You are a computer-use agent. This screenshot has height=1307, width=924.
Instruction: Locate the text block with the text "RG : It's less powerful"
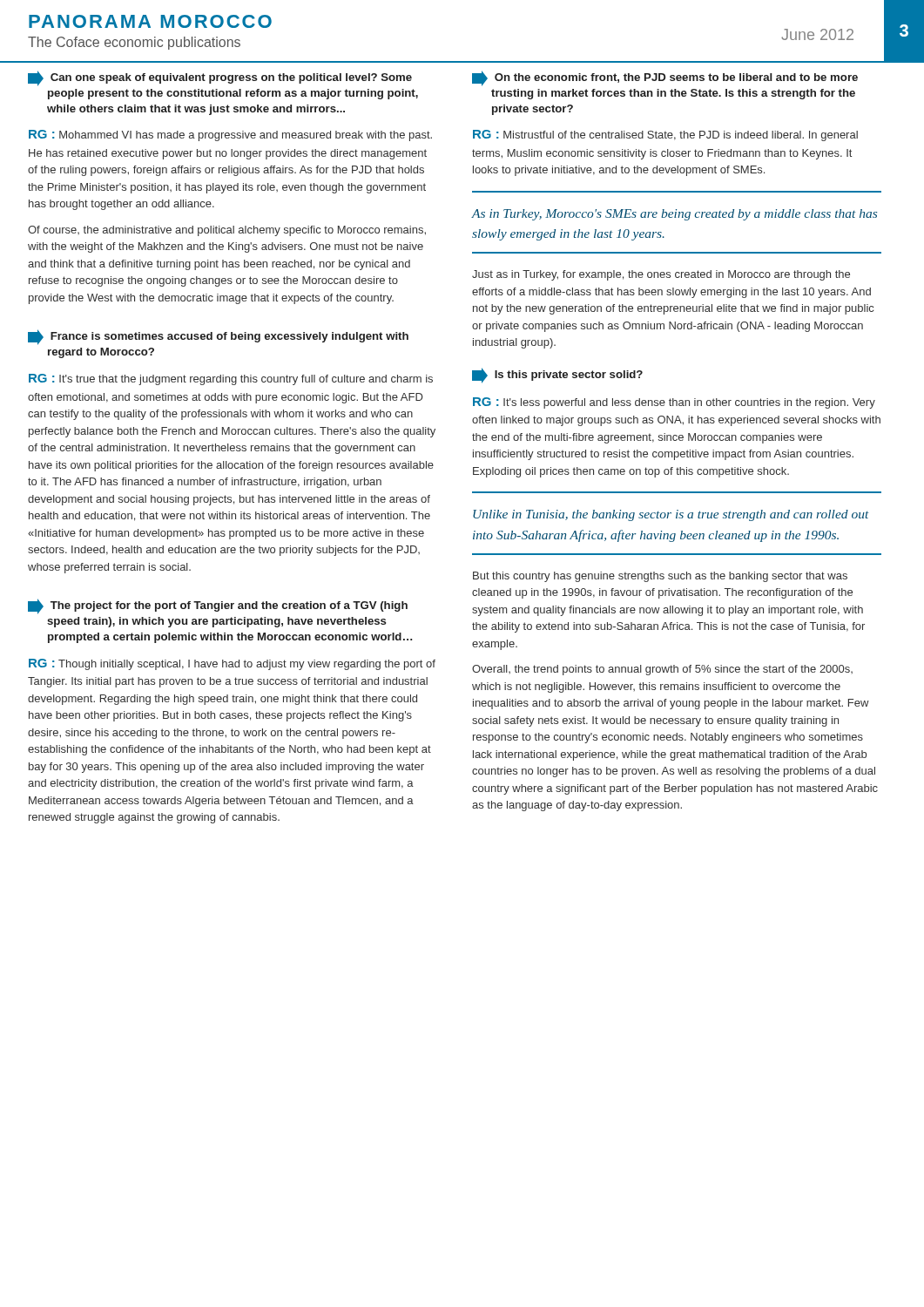pos(677,436)
